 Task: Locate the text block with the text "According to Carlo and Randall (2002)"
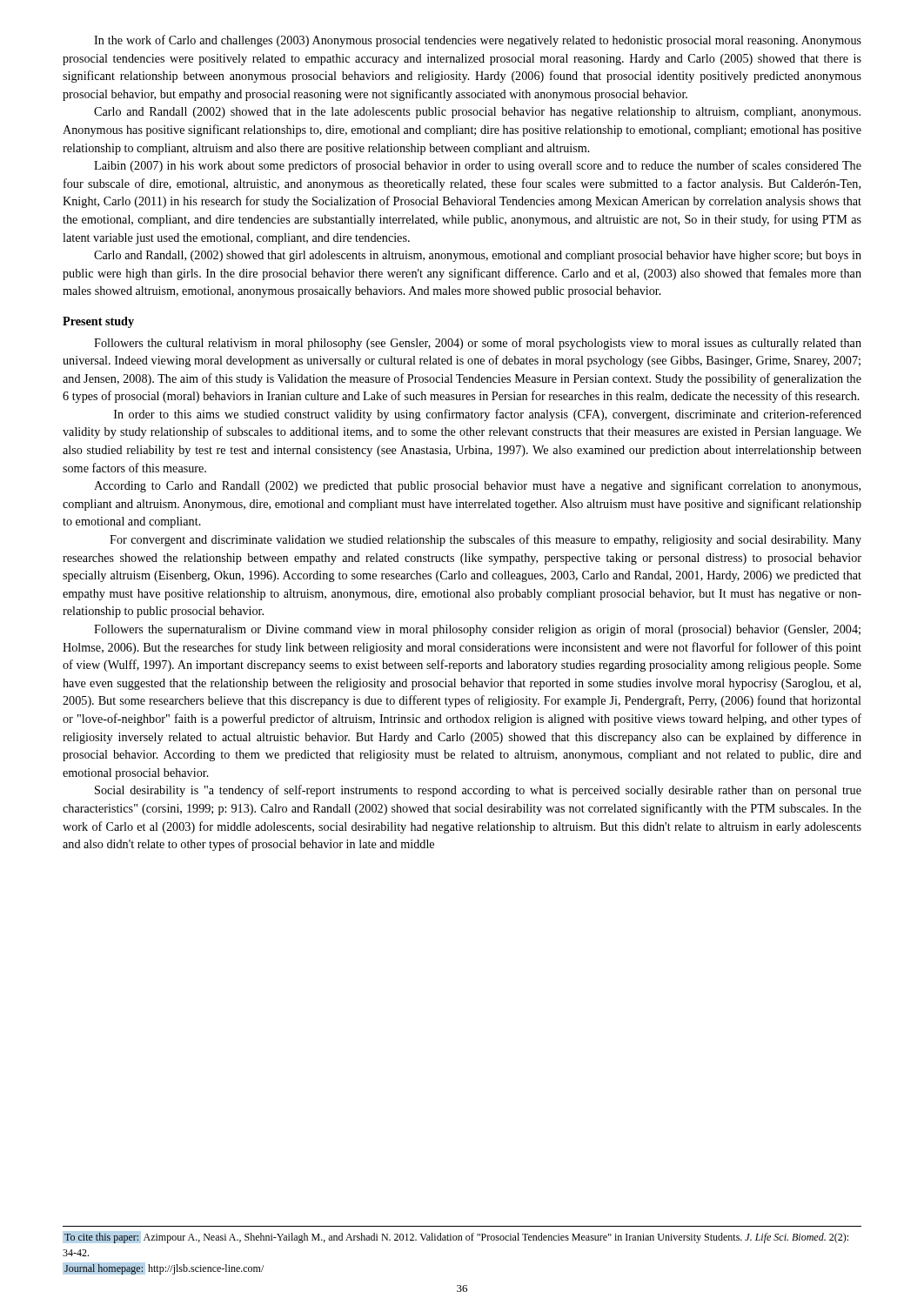click(462, 504)
